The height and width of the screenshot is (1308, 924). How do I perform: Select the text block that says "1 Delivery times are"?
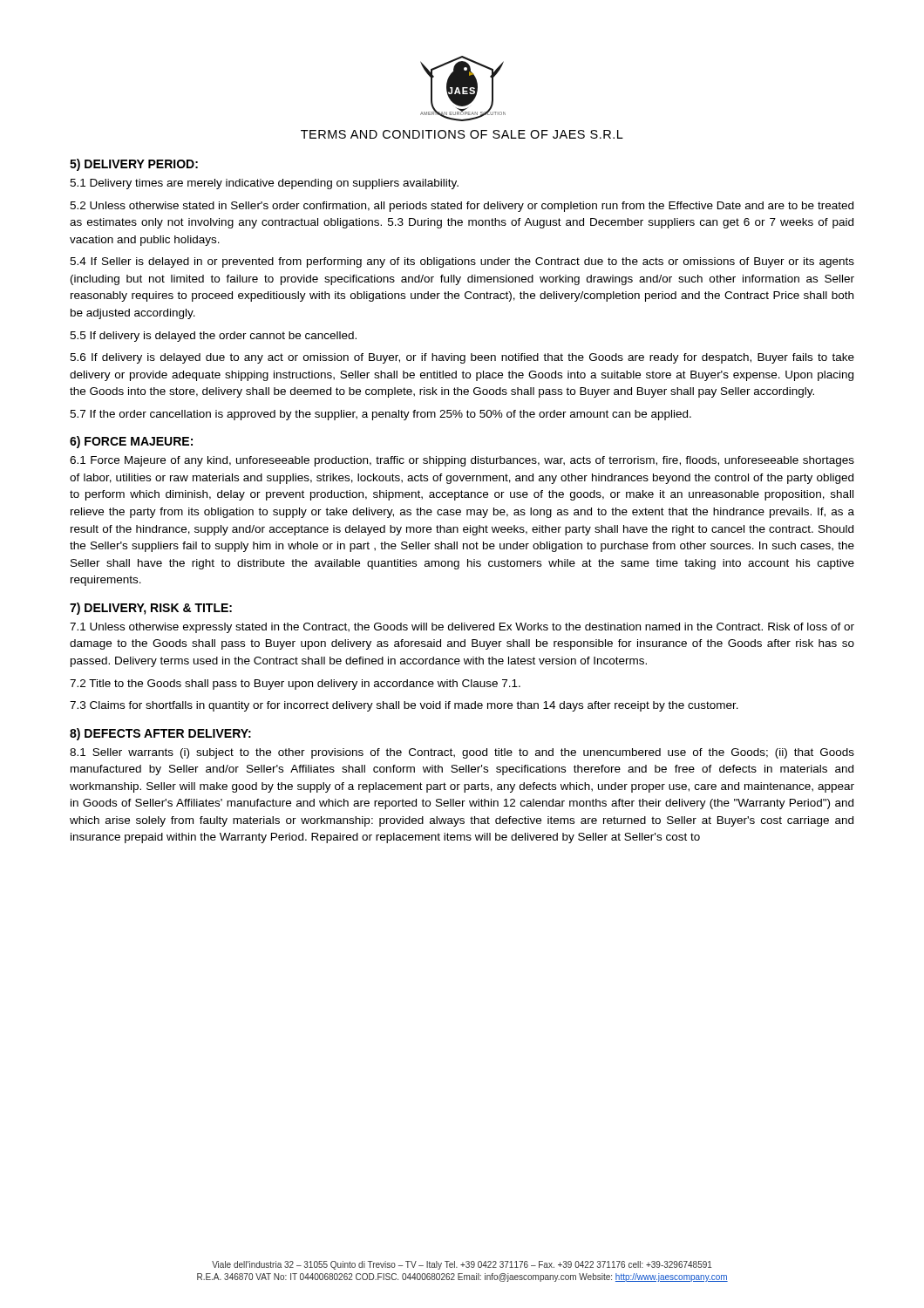tap(265, 183)
